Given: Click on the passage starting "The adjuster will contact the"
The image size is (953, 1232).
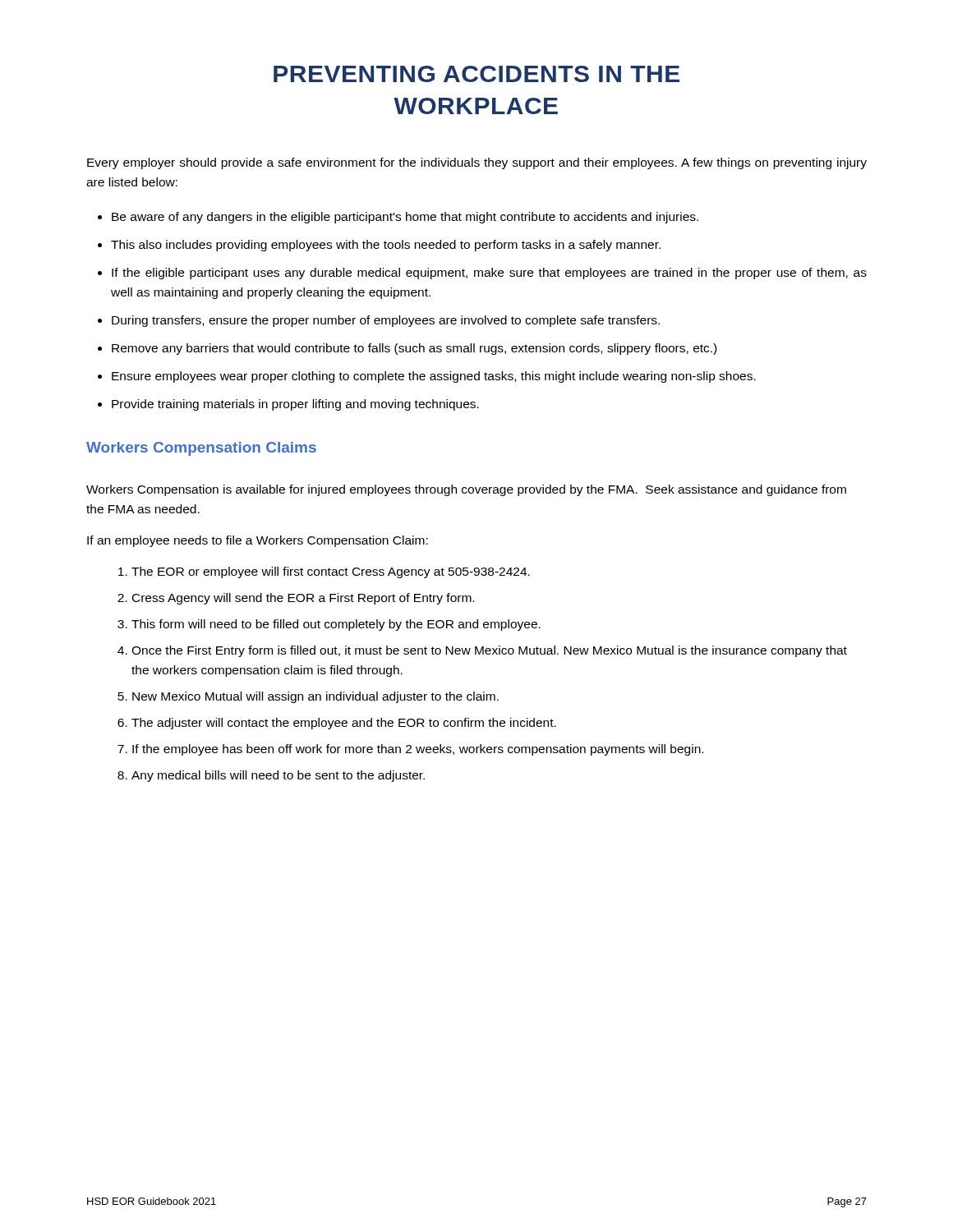Looking at the screenshot, I should click(344, 723).
